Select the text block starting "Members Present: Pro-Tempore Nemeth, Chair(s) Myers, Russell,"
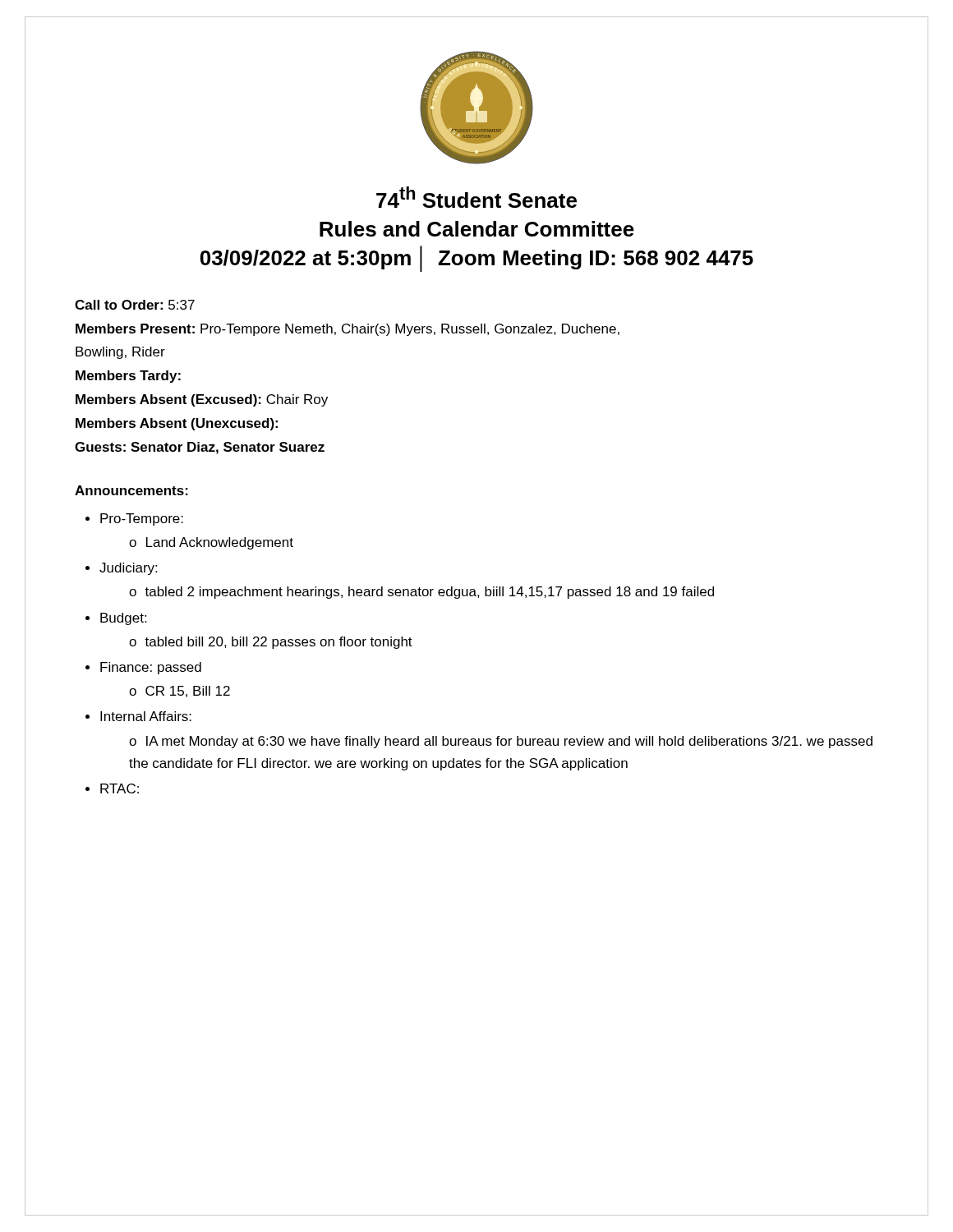 (348, 340)
